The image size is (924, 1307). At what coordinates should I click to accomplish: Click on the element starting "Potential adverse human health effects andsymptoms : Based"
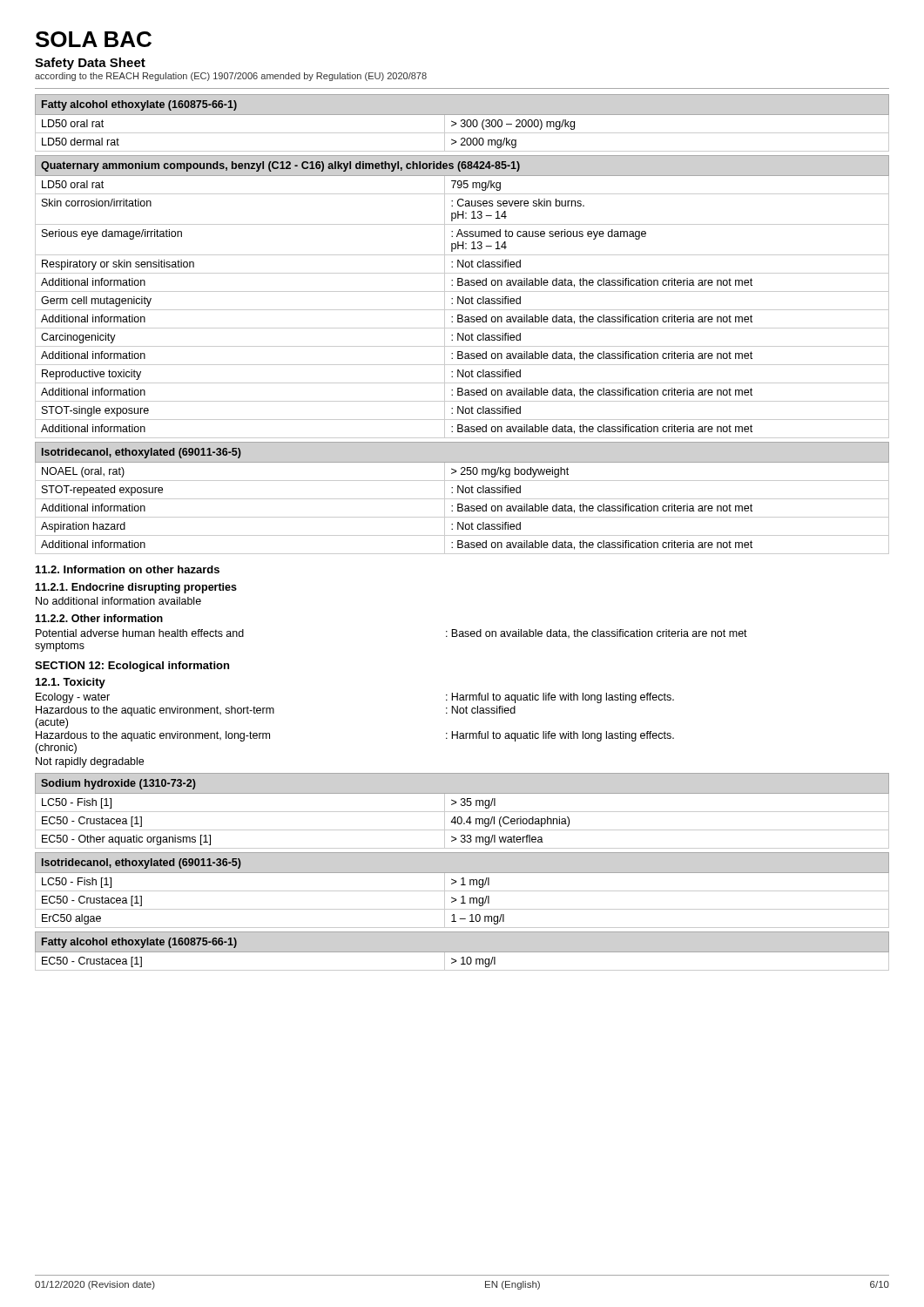462,640
